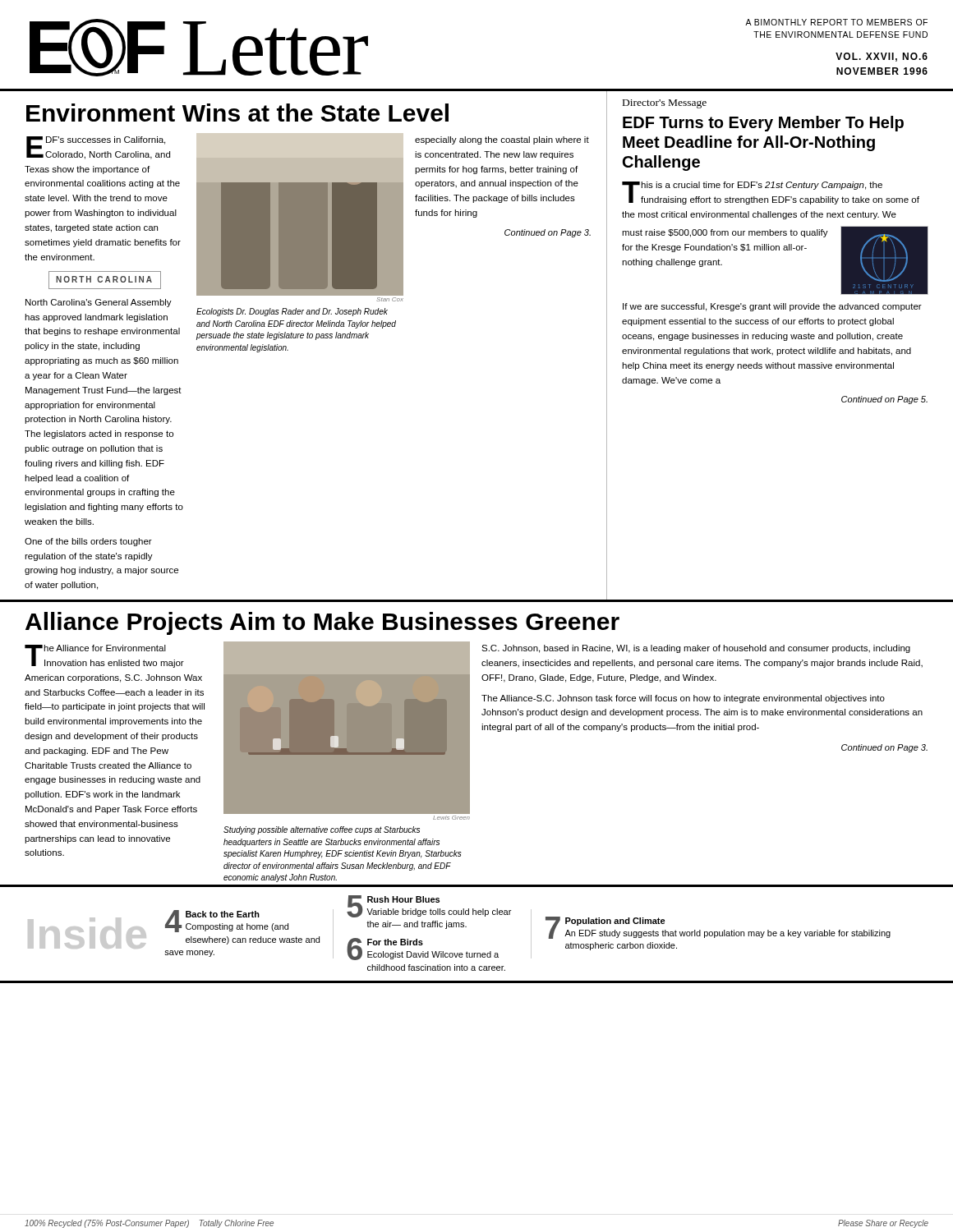This screenshot has width=953, height=1232.
Task: Find the region starting "Studying possible alternative coffee cups at Starbucks"
Action: point(343,854)
